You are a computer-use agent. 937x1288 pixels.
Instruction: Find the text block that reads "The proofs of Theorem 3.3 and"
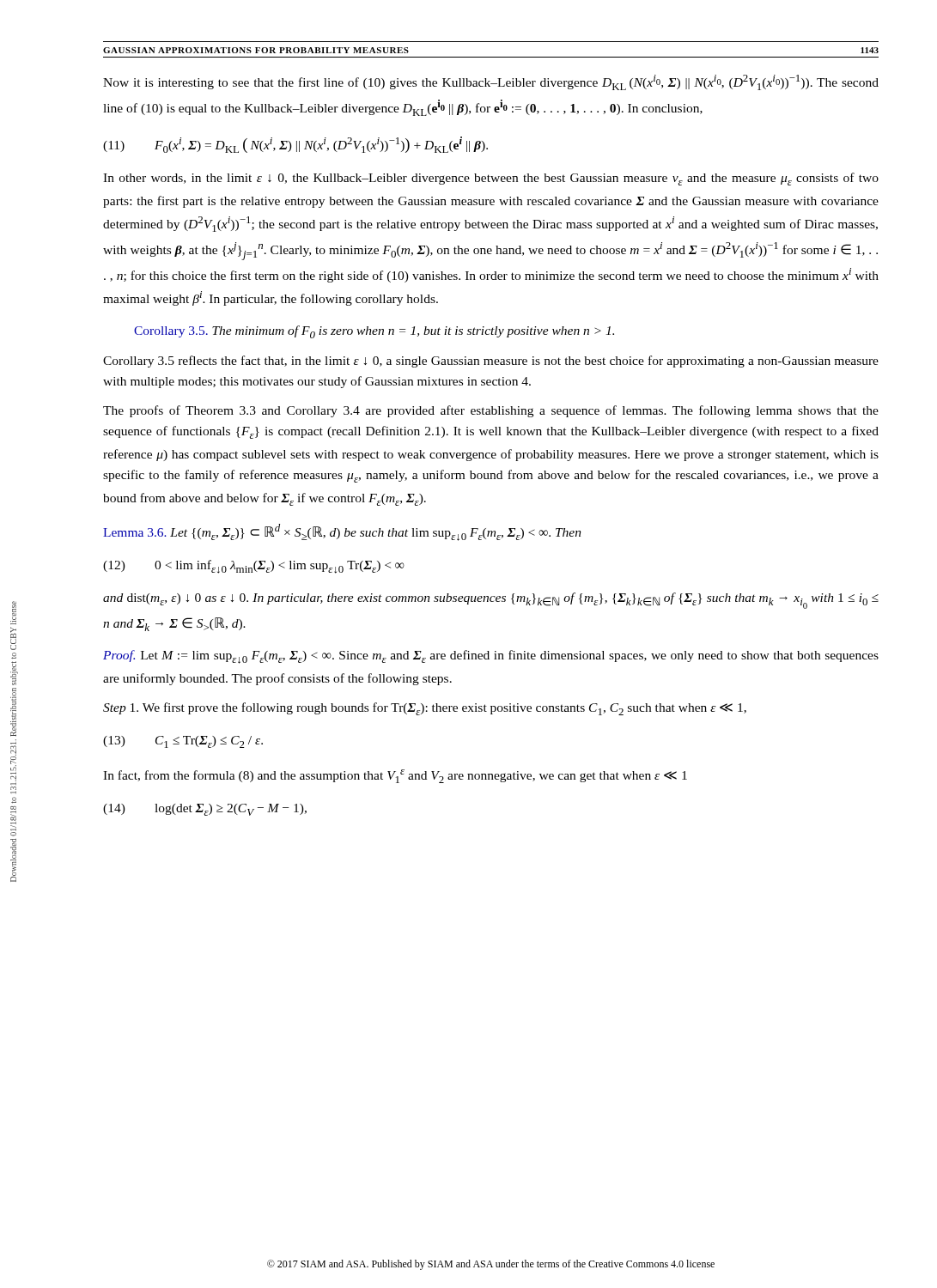click(491, 455)
